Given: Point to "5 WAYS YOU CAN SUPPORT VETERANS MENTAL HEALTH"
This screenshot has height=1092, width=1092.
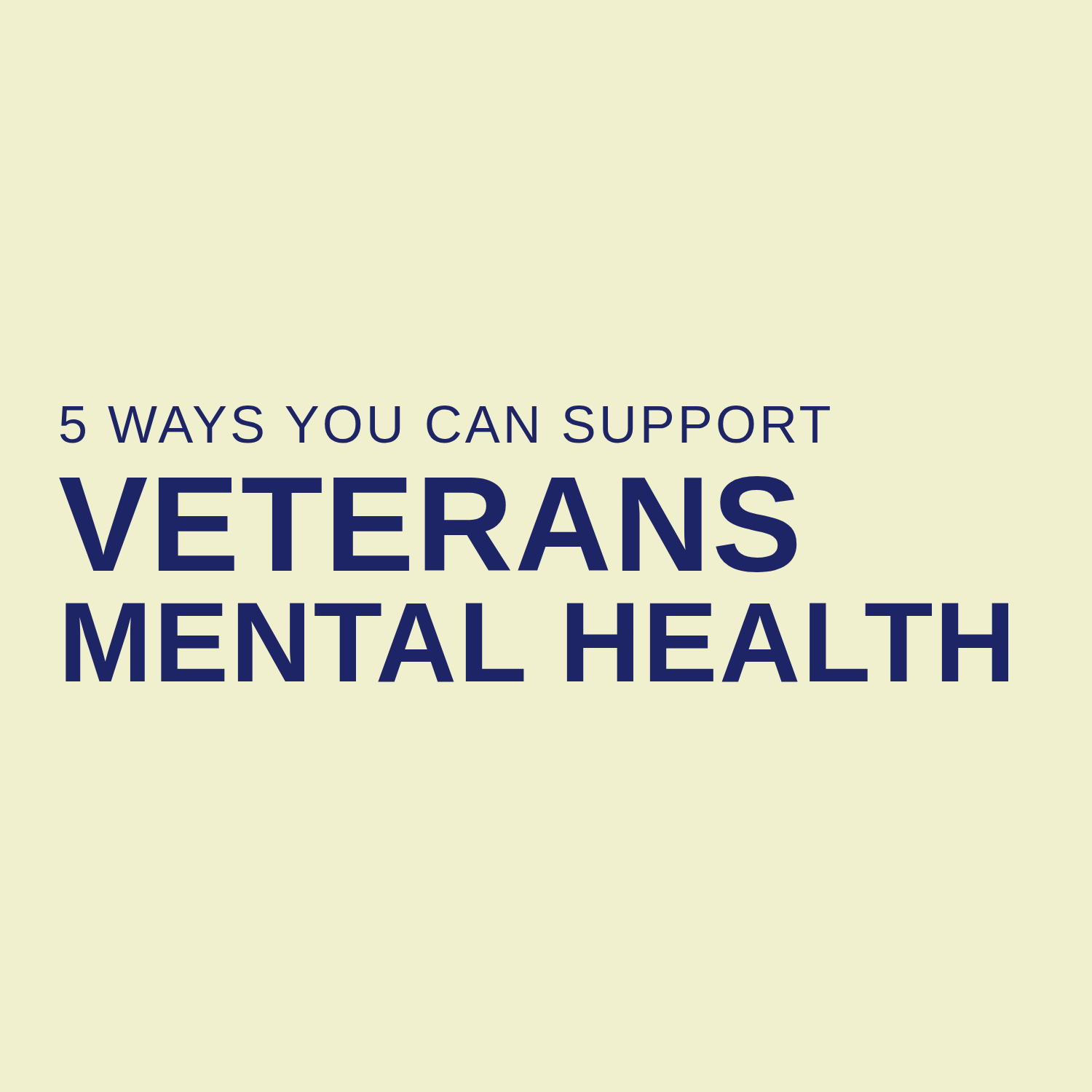Looking at the screenshot, I should click(x=546, y=546).
